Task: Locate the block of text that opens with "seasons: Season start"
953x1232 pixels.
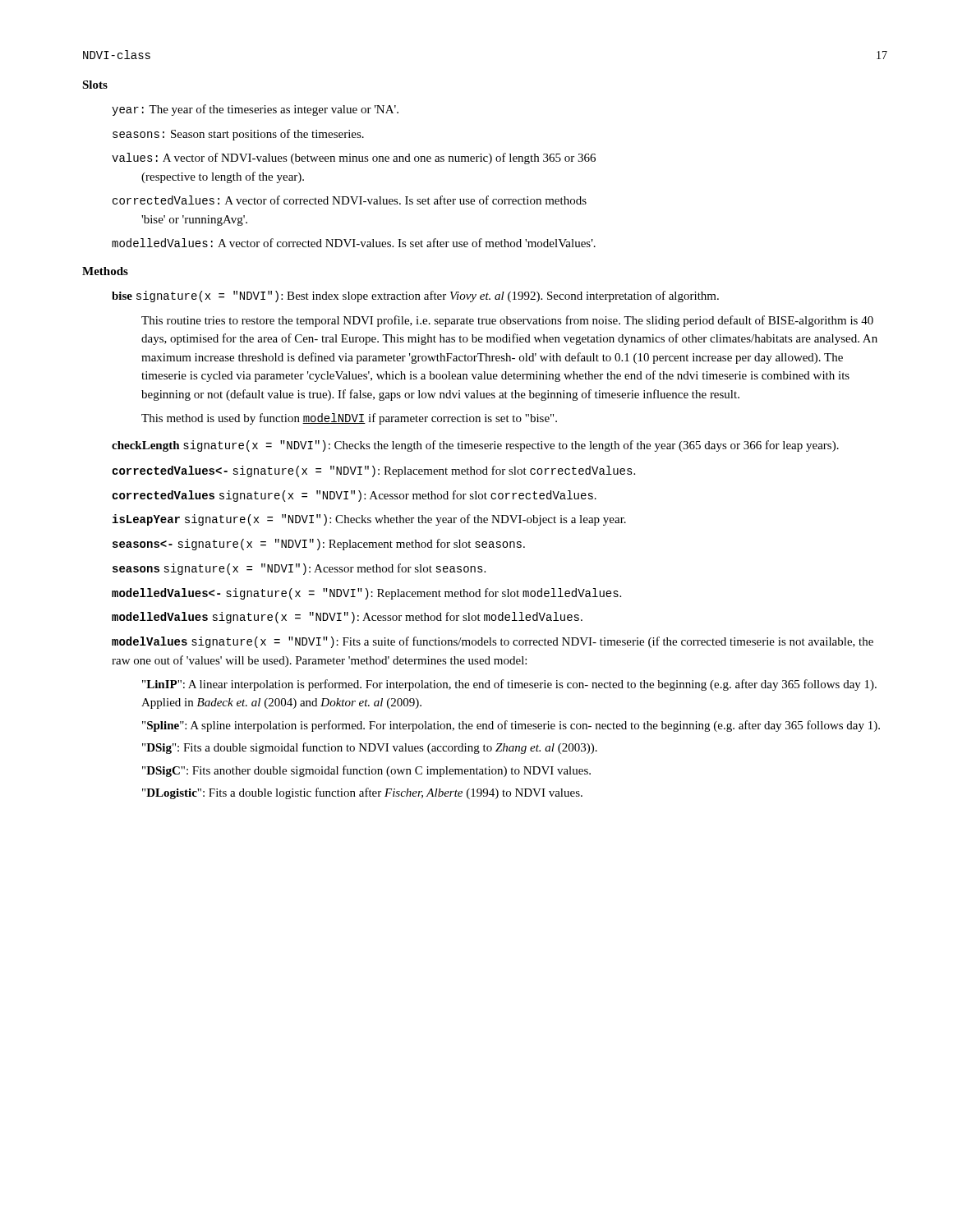Action: (238, 134)
